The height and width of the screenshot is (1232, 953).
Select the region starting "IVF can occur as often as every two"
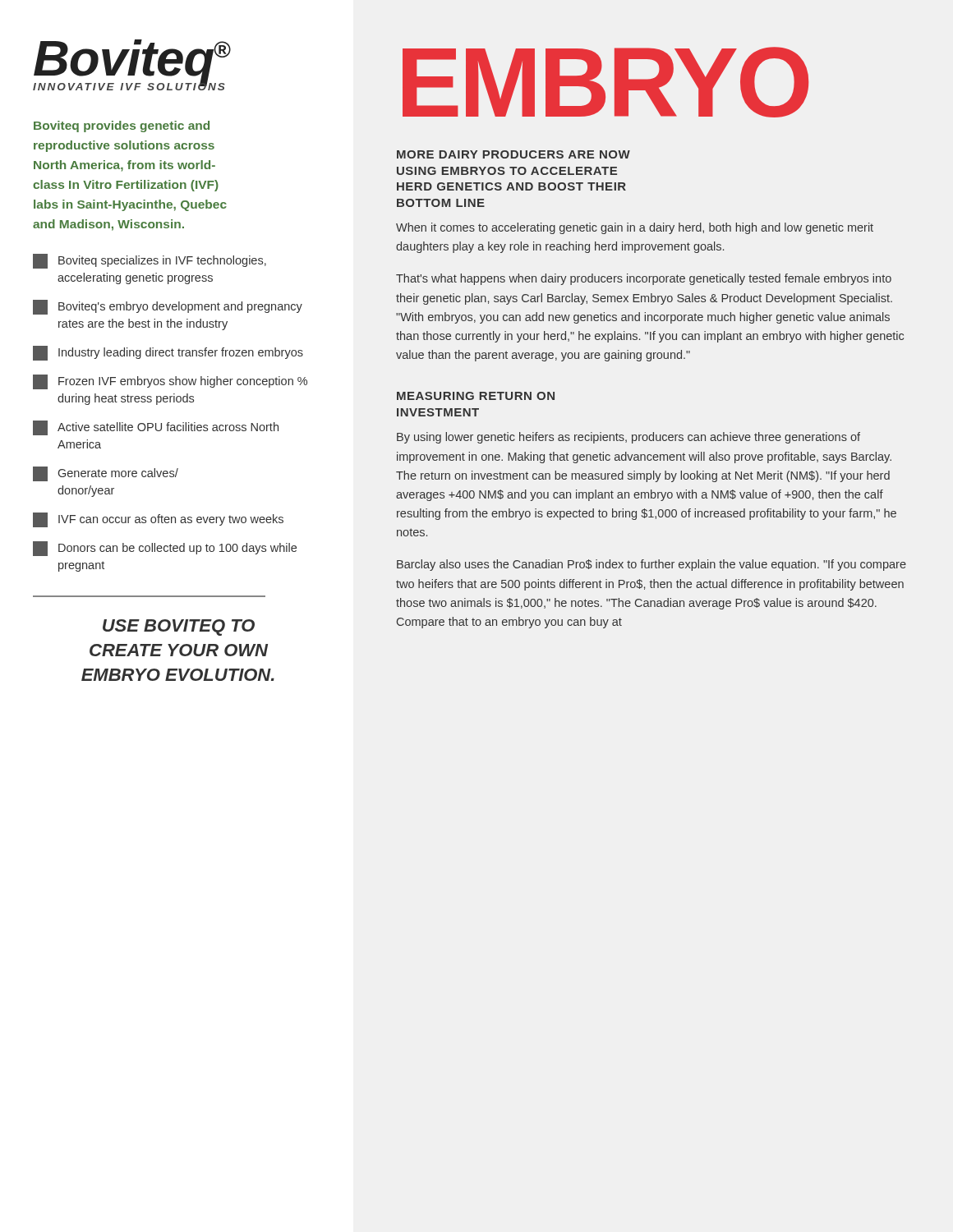point(158,520)
